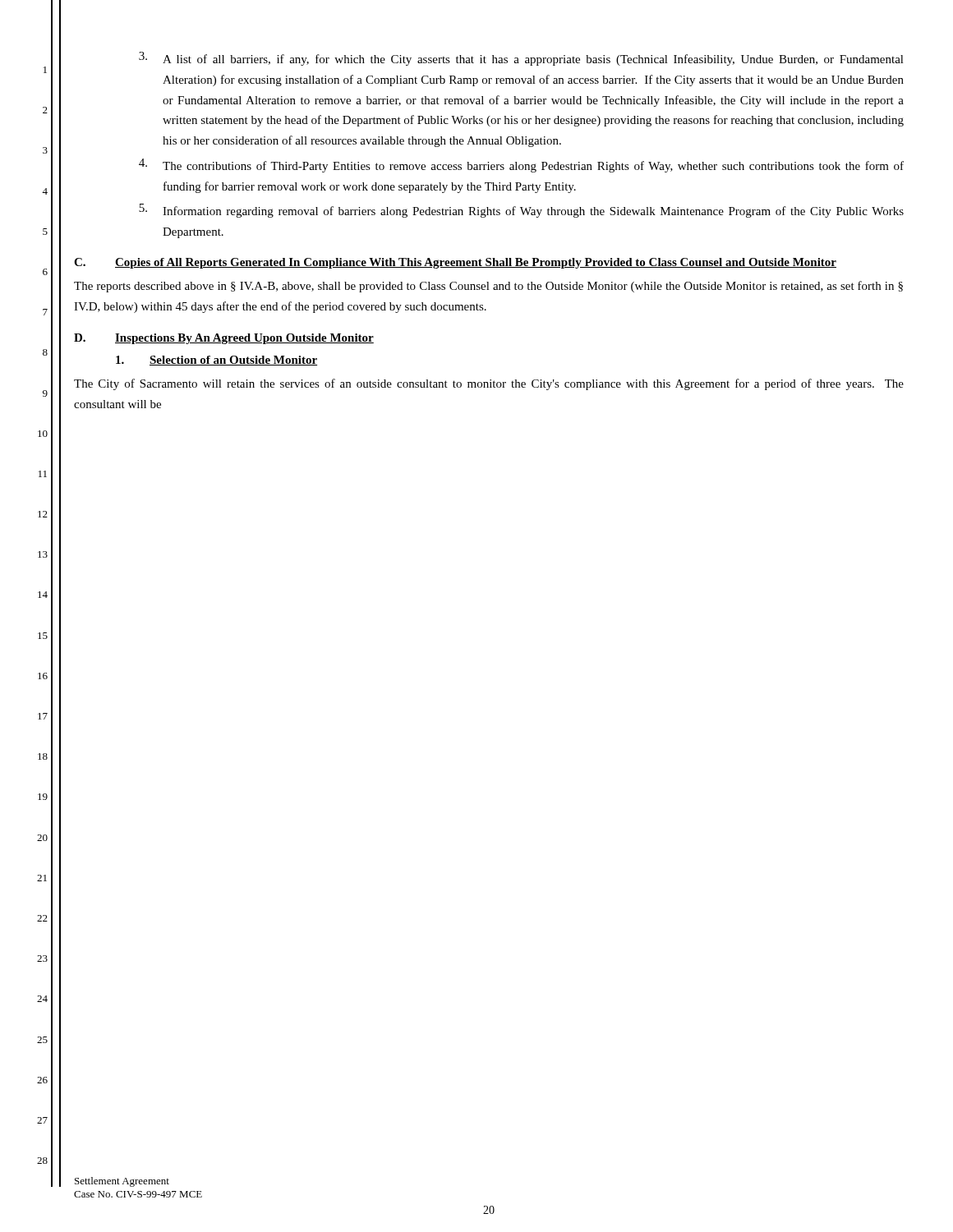Screen dimensions: 1232x953
Task: Select the region starting "The City of Sacramento will retain"
Action: [489, 394]
